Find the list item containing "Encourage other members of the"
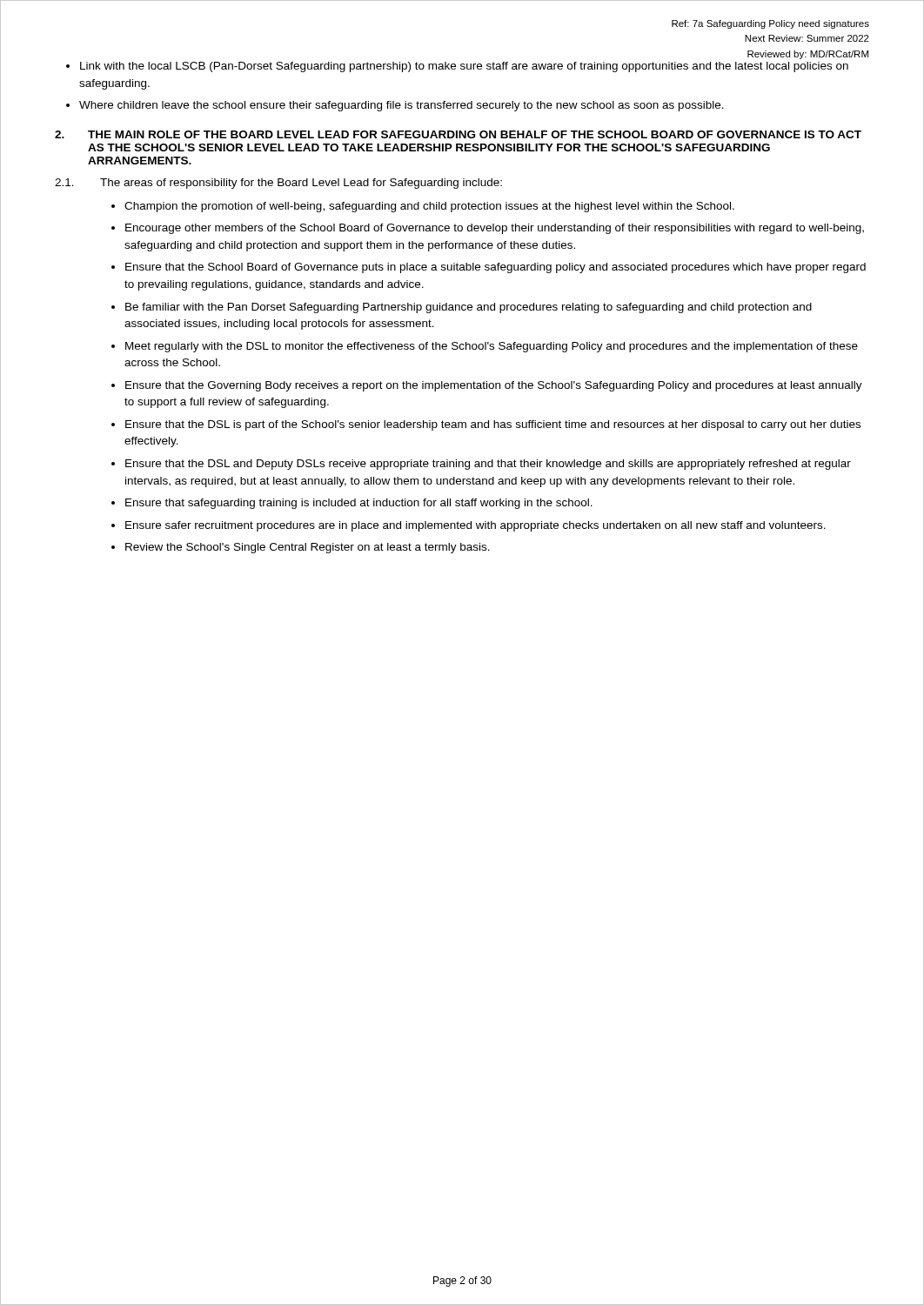This screenshot has height=1305, width=924. coord(495,236)
